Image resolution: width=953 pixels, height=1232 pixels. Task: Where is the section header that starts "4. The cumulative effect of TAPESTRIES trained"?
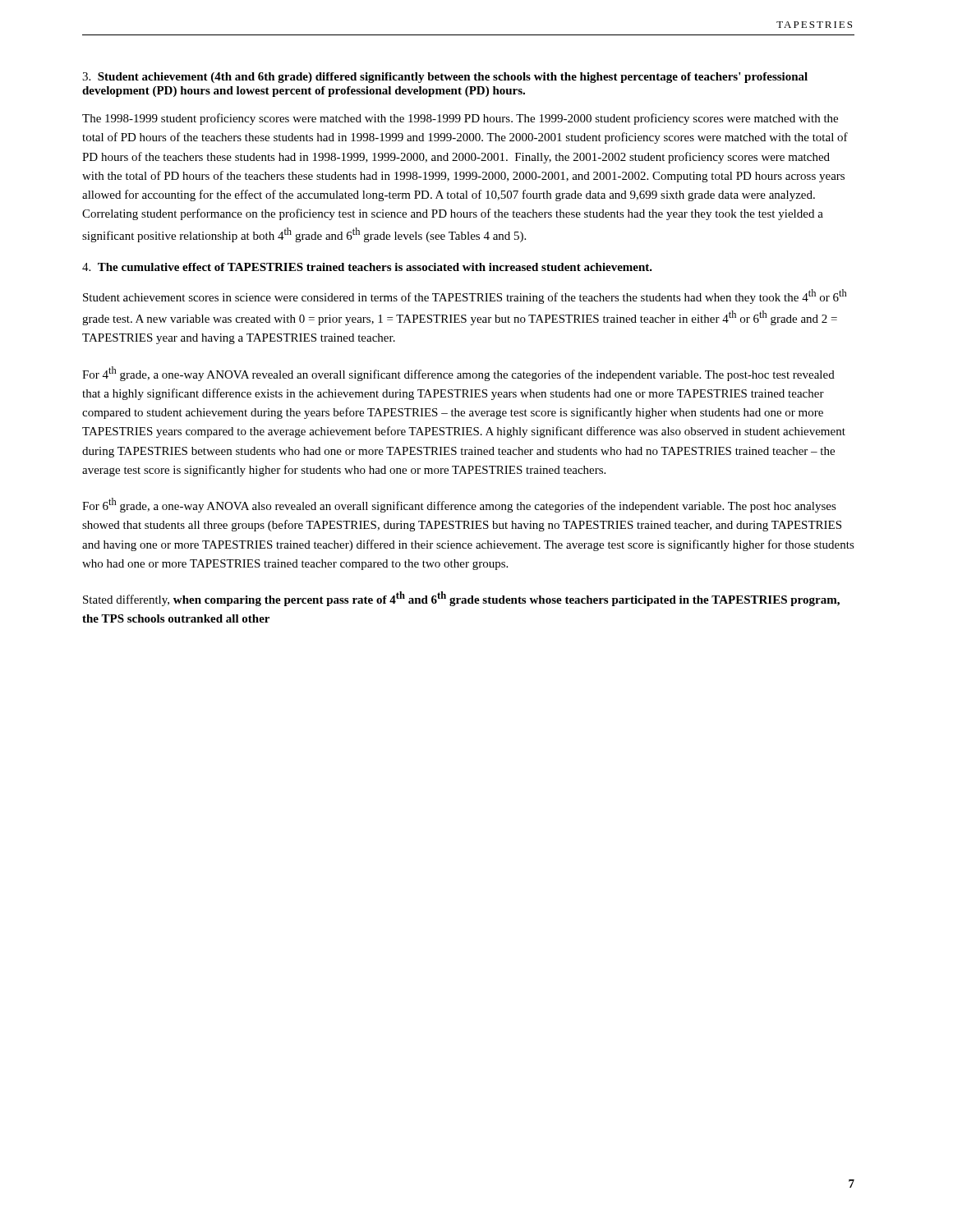coord(367,267)
